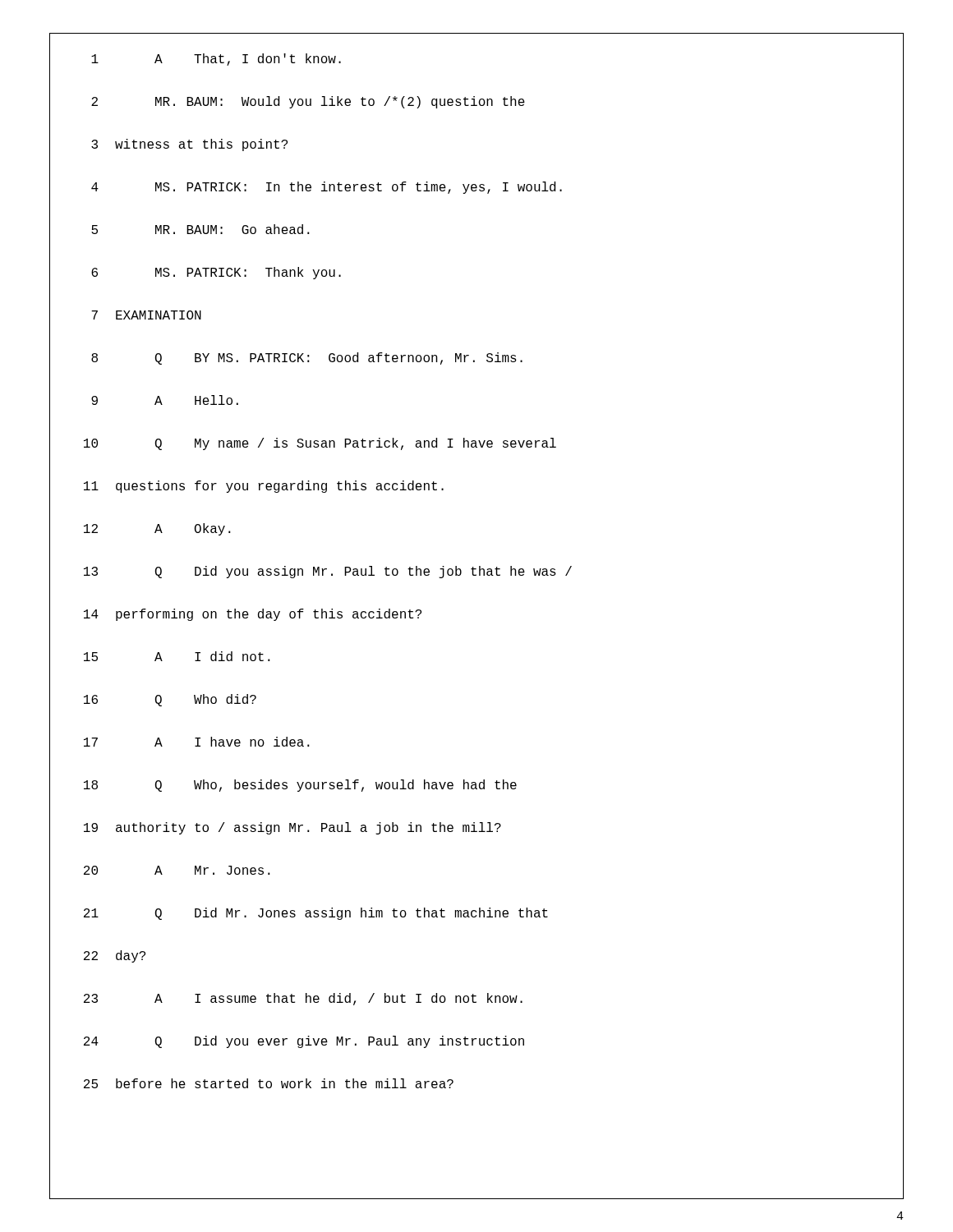Find "16 Q Who did?" on this page

87,700
